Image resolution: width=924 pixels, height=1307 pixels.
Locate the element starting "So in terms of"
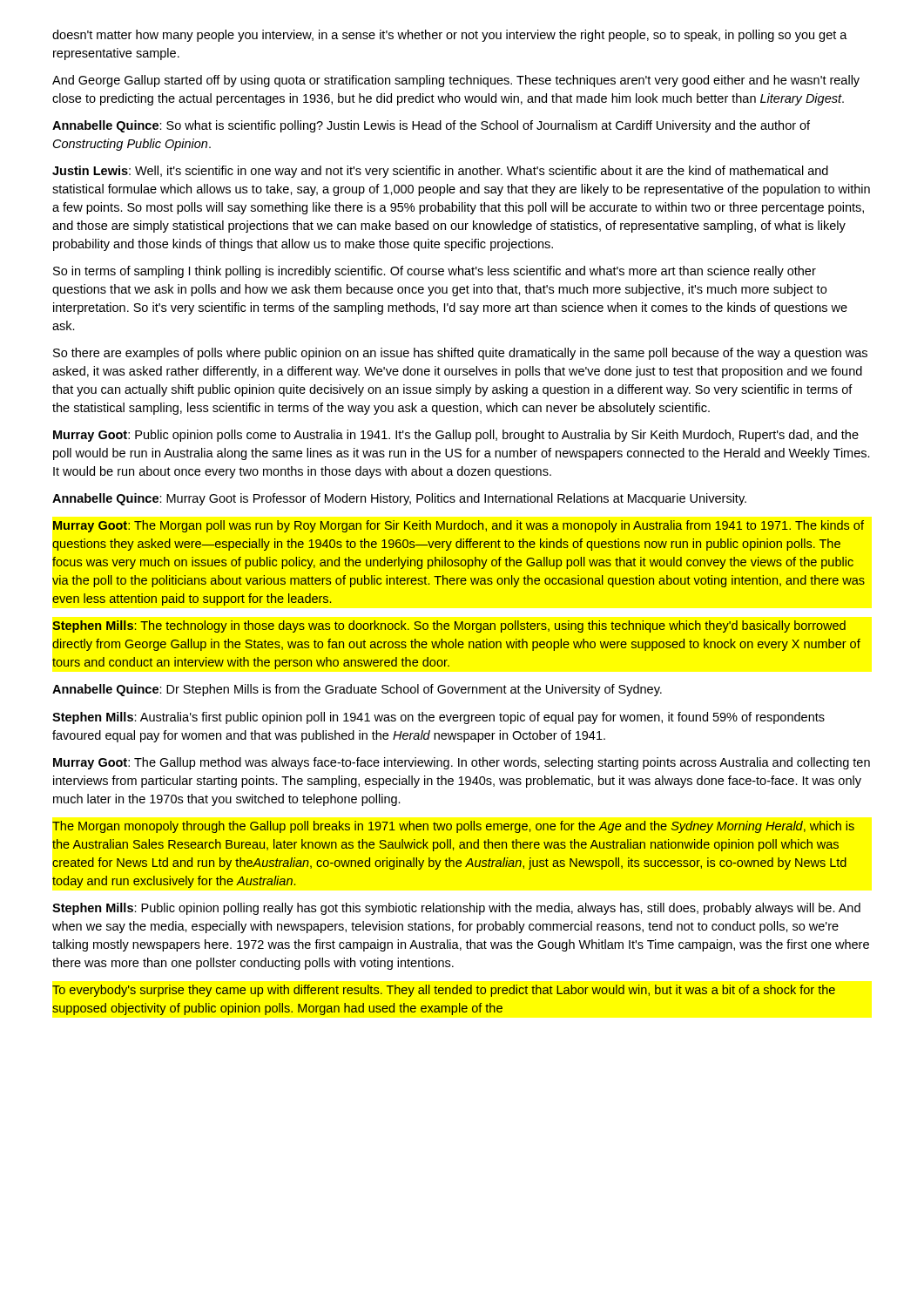pos(450,299)
